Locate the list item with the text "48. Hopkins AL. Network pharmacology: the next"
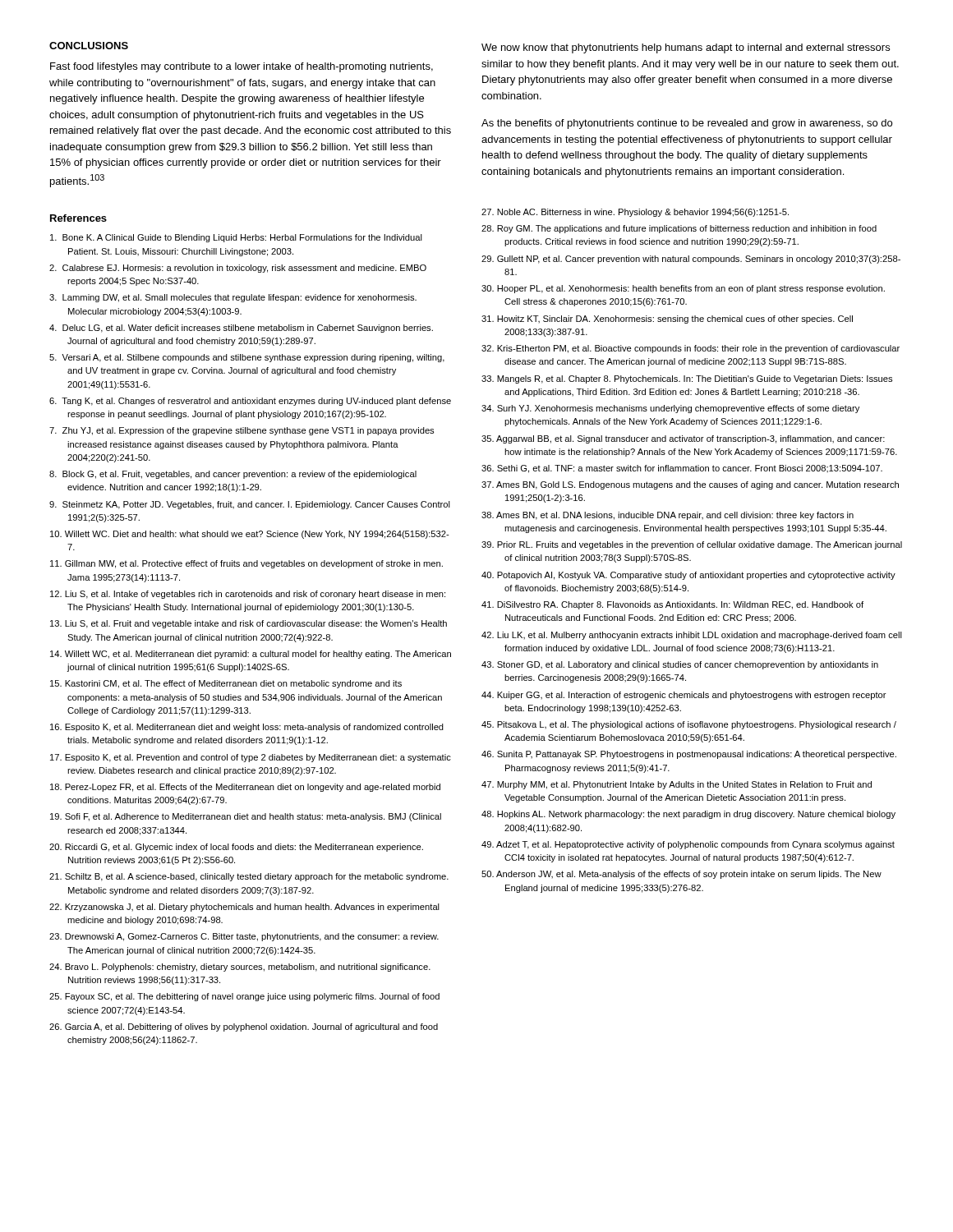 [688, 821]
